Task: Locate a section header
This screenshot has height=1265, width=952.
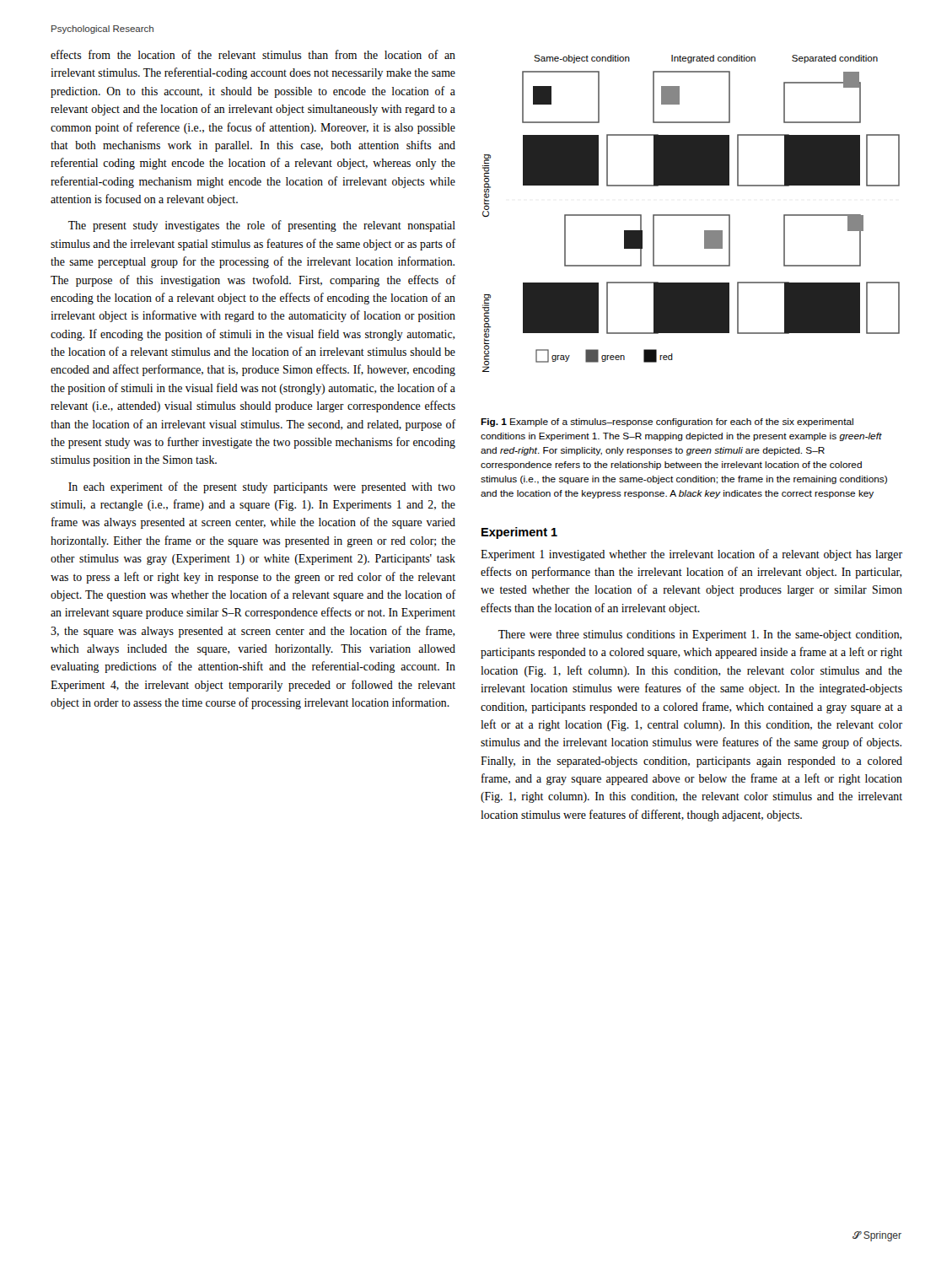Action: click(x=519, y=532)
